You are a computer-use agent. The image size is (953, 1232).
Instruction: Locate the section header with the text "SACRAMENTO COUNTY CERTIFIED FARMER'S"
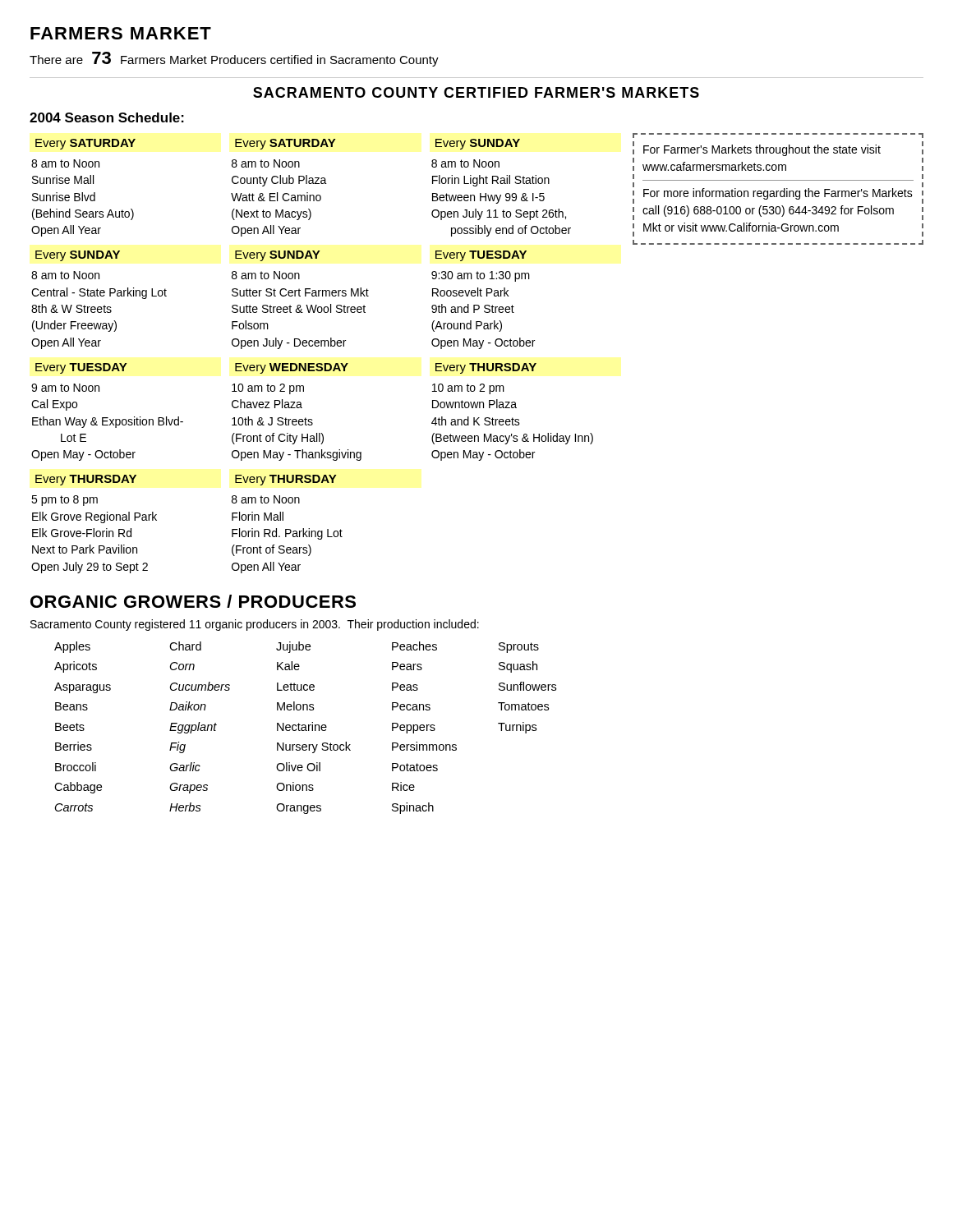476,93
